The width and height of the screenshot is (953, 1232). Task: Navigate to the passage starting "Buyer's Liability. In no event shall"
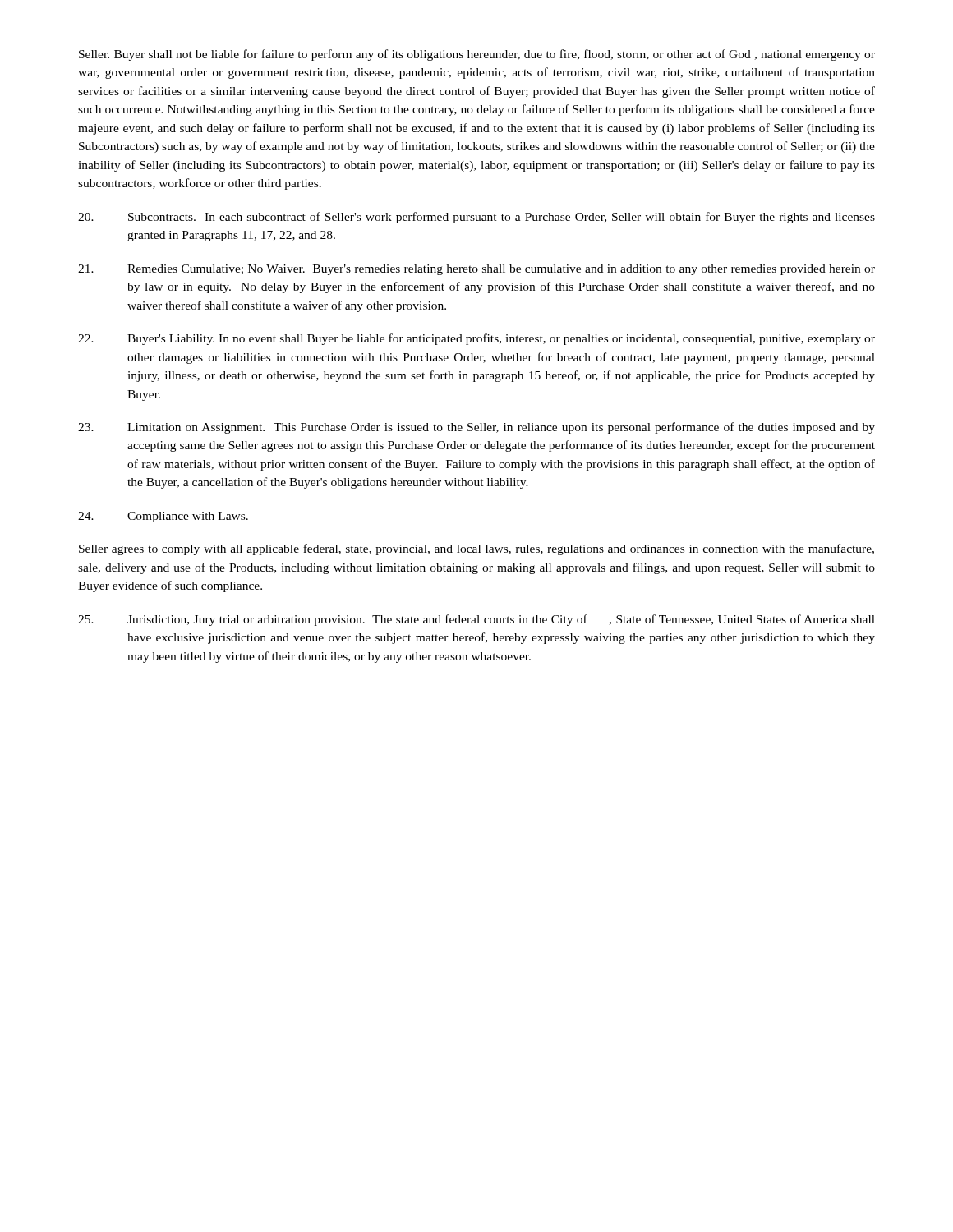point(476,366)
